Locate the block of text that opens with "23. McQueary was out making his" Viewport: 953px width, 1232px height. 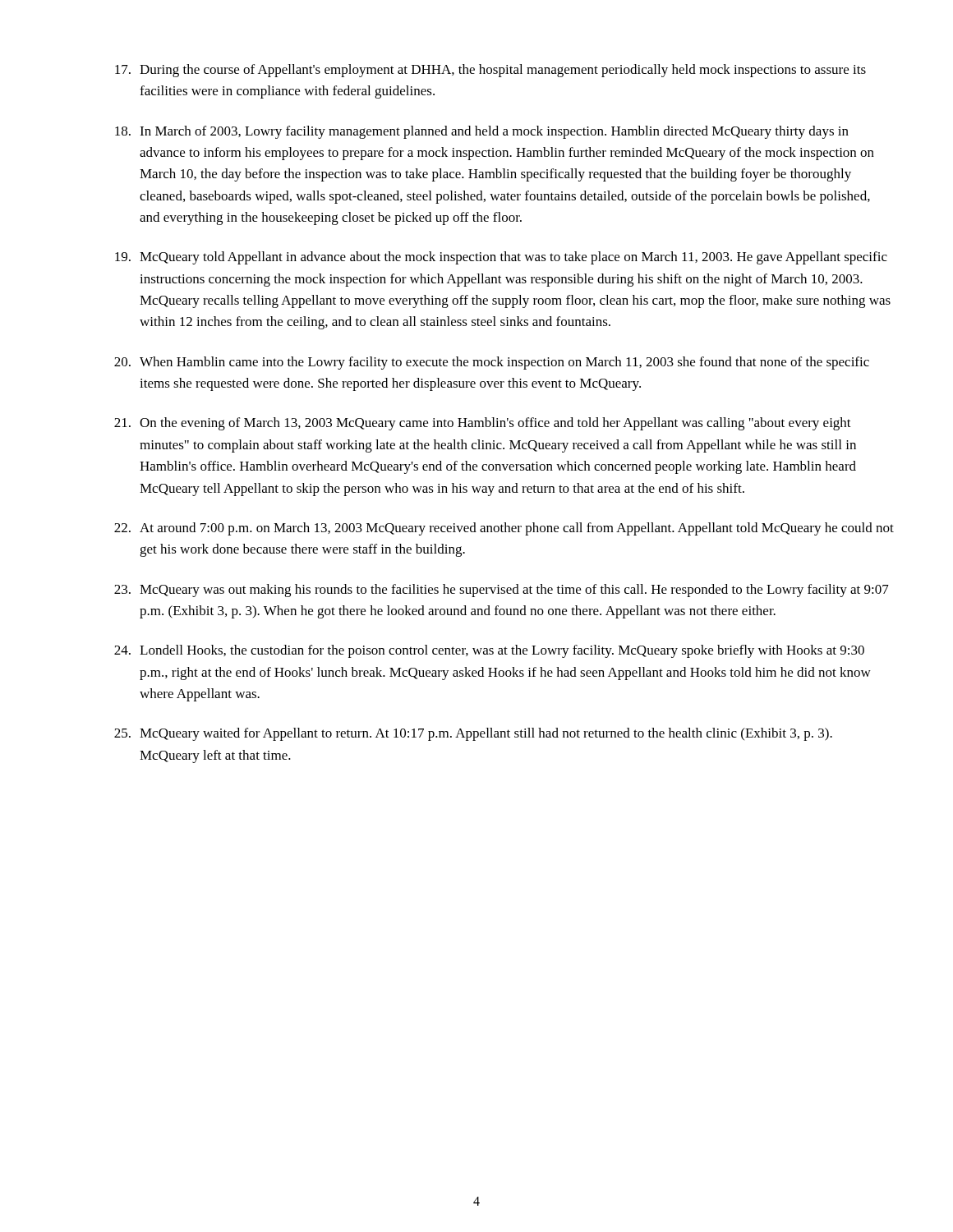[491, 600]
